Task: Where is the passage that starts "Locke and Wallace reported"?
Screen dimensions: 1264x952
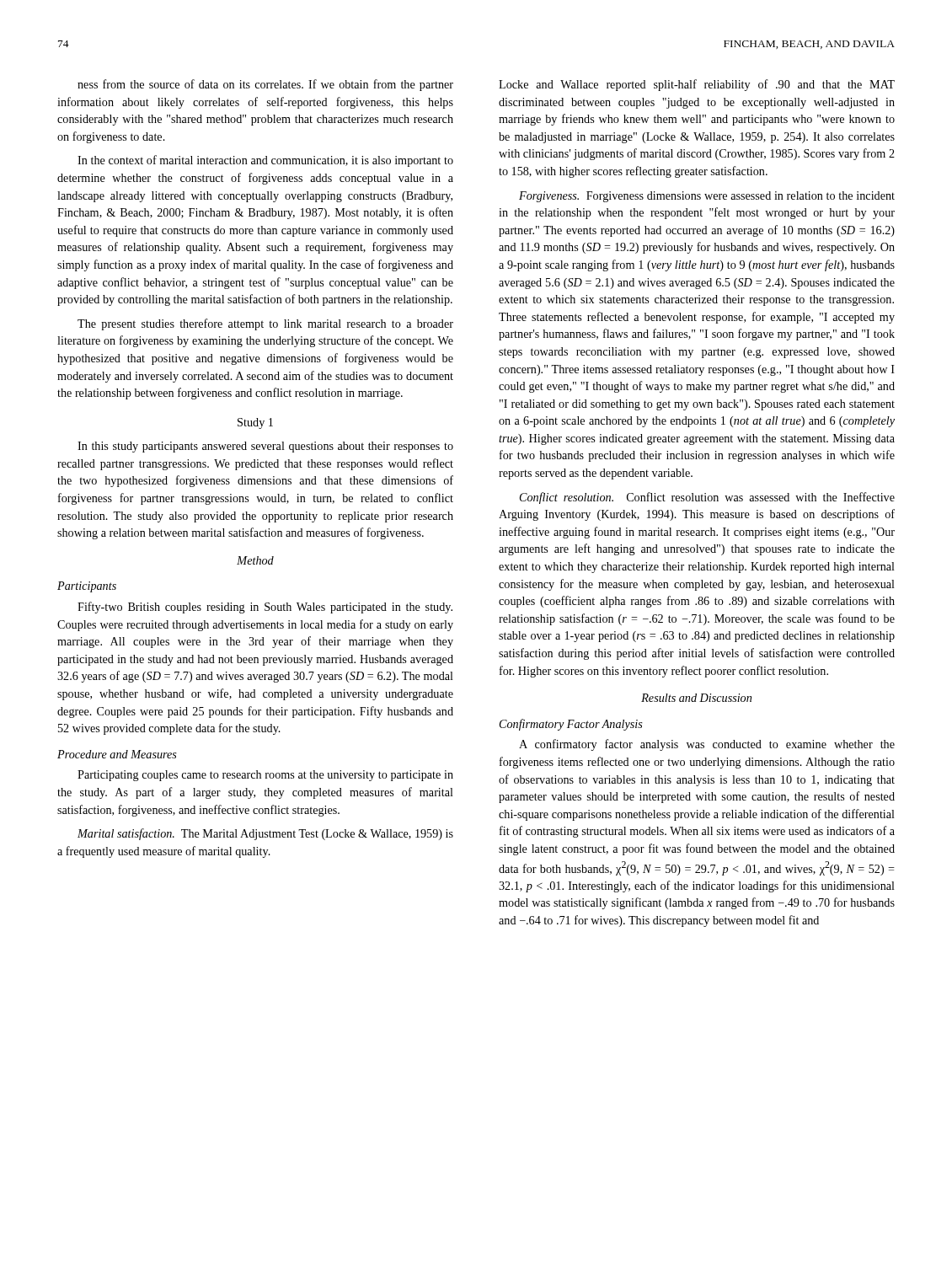Action: click(697, 128)
